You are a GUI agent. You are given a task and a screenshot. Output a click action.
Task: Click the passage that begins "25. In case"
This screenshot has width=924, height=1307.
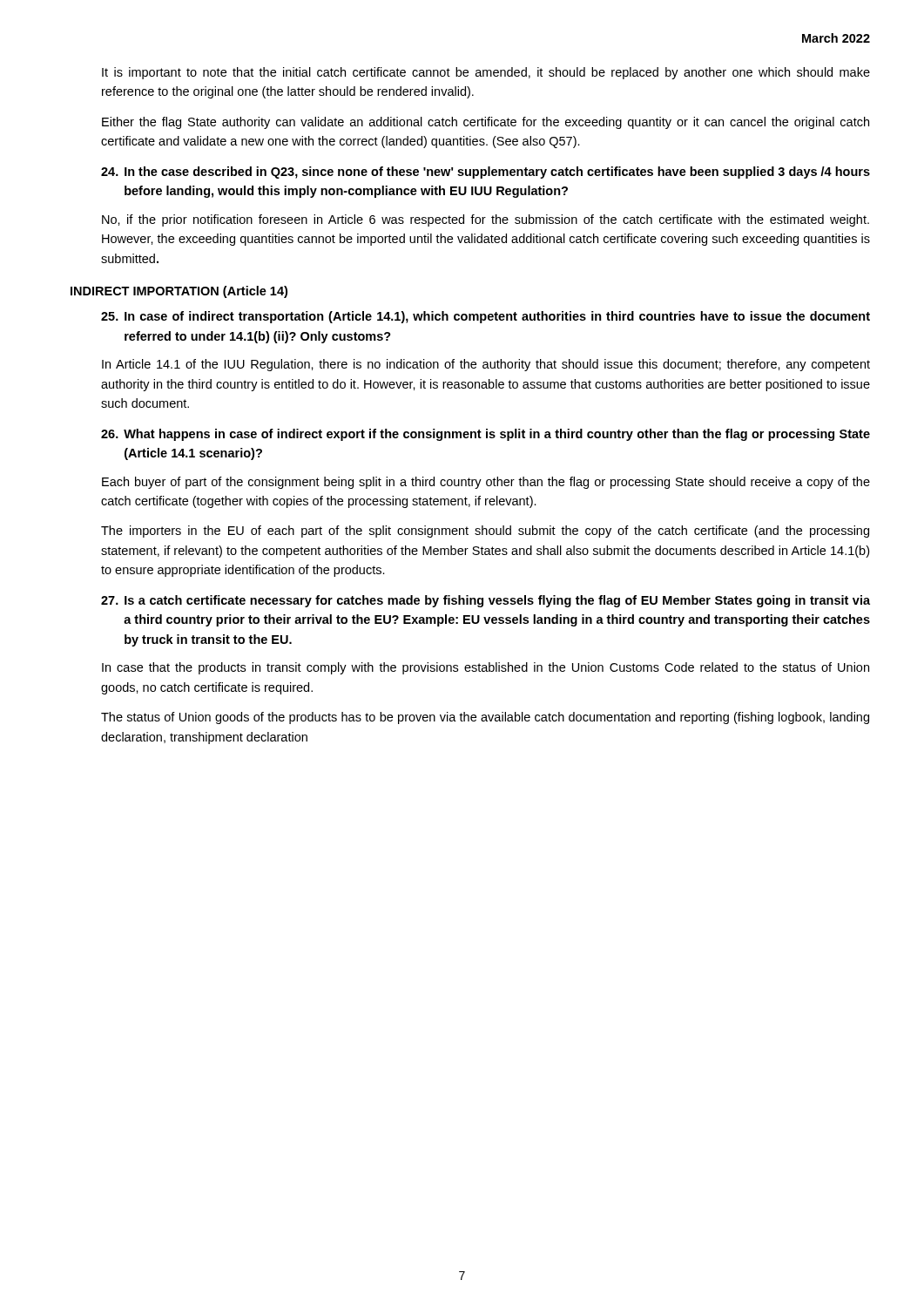click(486, 326)
